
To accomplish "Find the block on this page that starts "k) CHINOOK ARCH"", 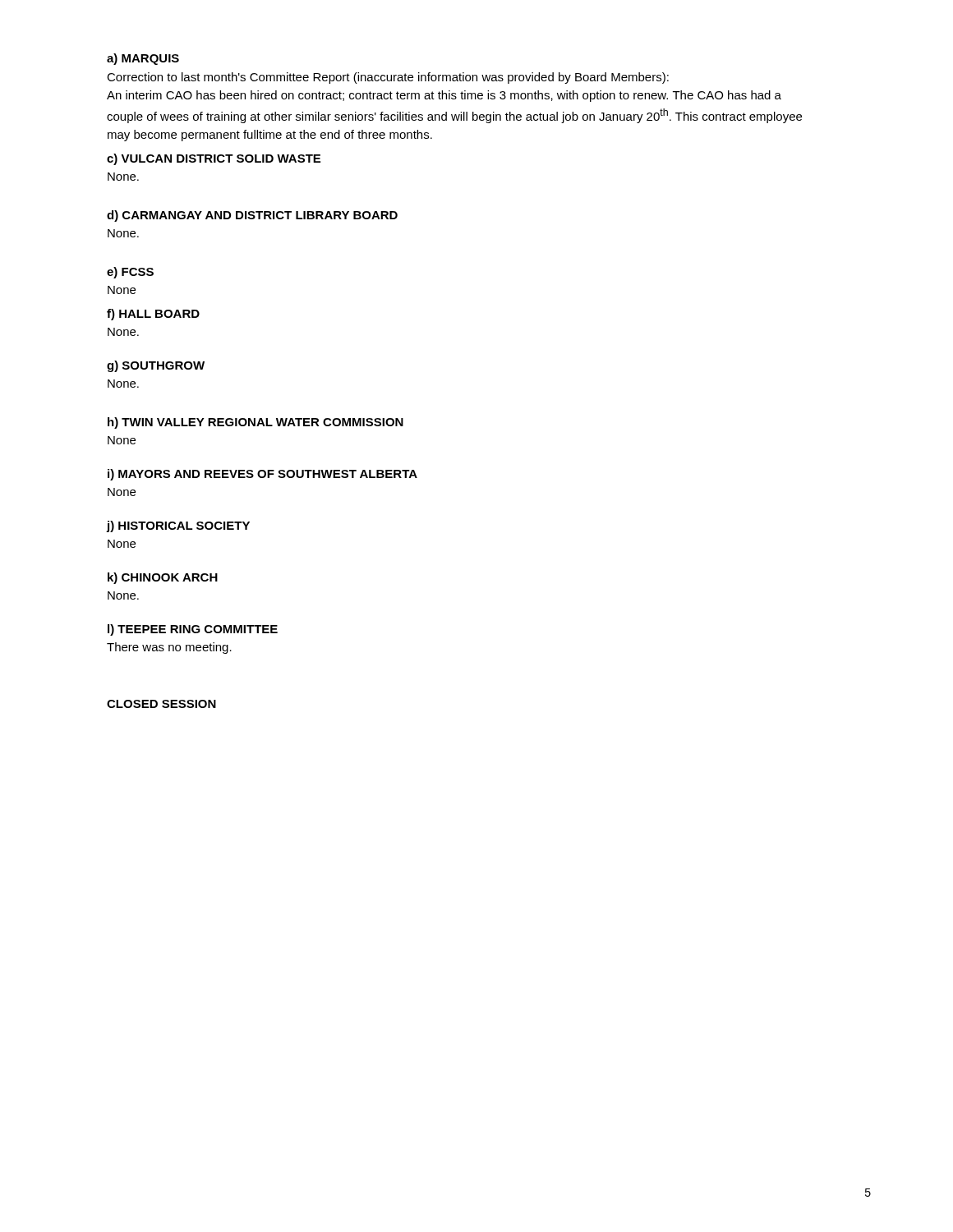I will tap(163, 578).
